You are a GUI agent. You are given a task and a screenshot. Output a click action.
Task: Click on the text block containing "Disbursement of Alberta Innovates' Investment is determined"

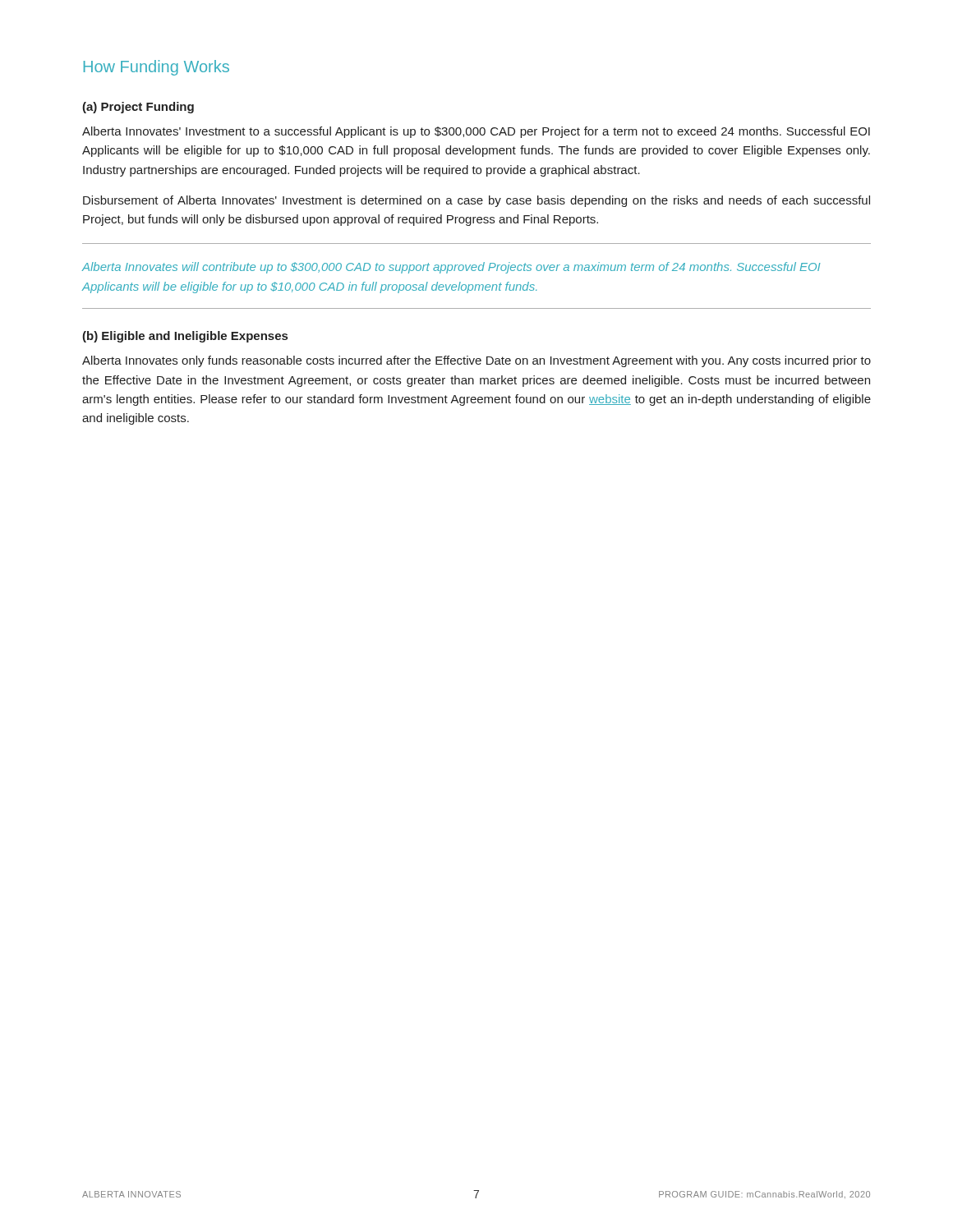[476, 209]
